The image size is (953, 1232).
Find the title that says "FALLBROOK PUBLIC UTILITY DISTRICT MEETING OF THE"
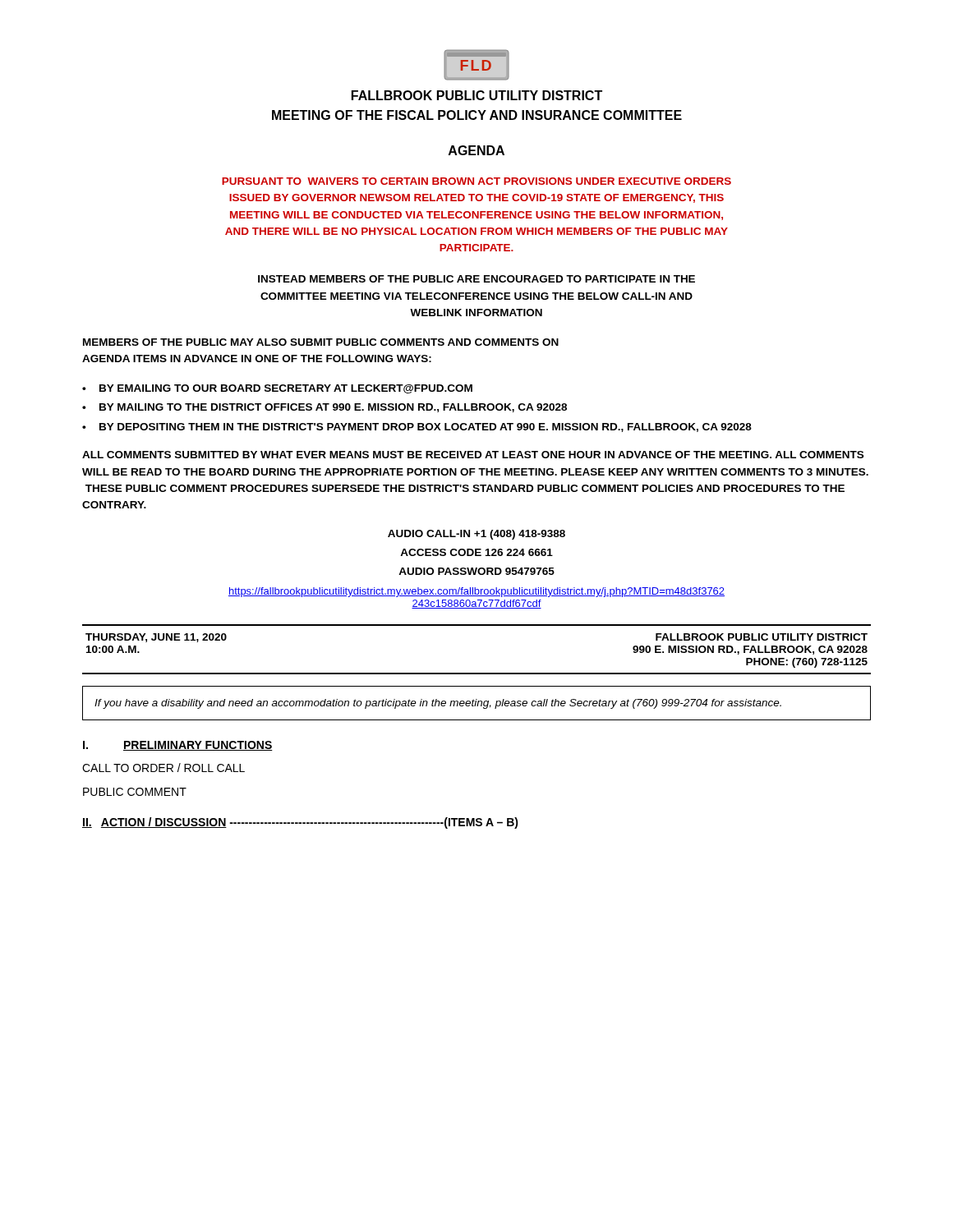(x=476, y=106)
